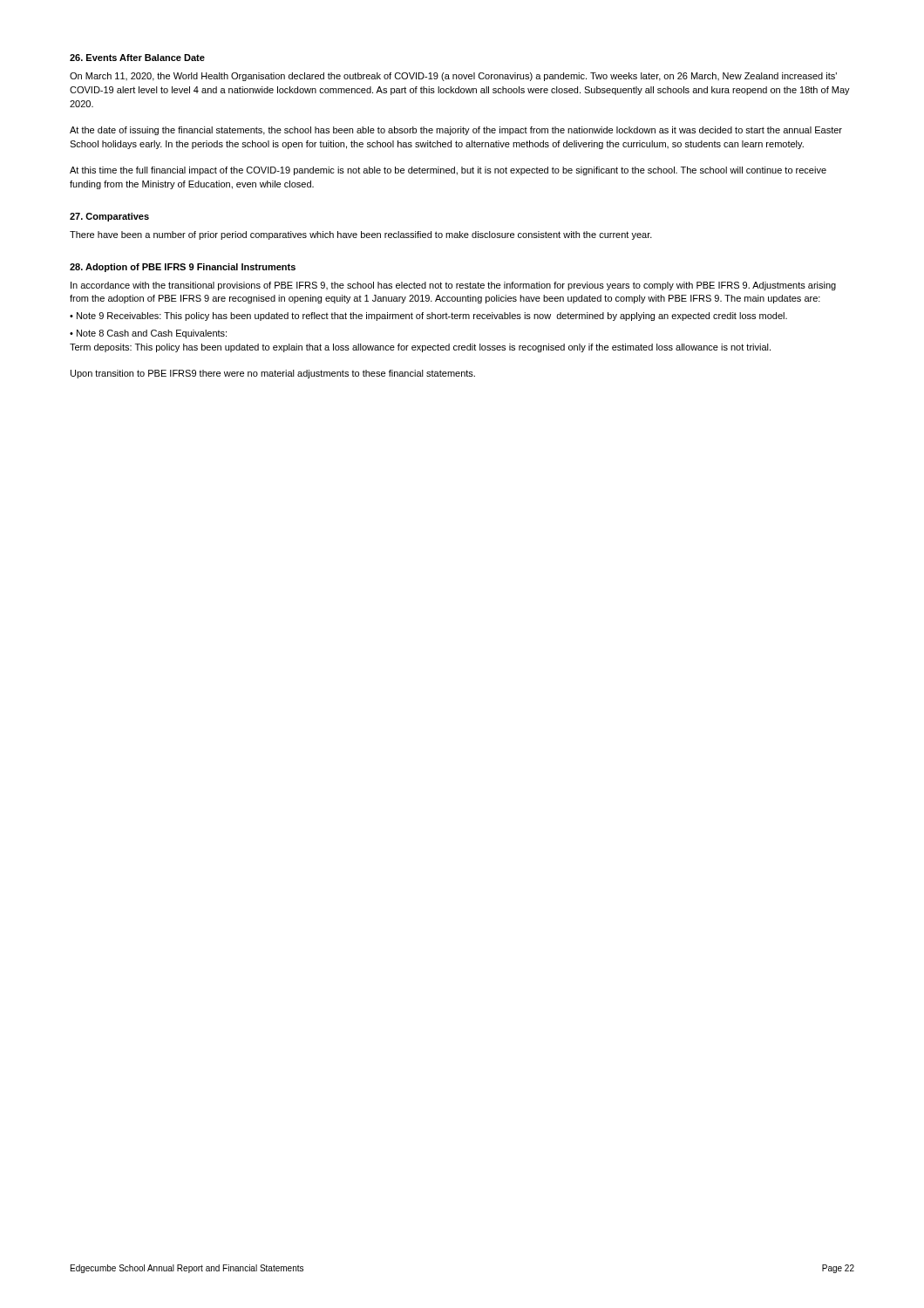Image resolution: width=924 pixels, height=1308 pixels.
Task: Point to the block beginning "• Note 8 Cash and"
Action: (x=421, y=340)
